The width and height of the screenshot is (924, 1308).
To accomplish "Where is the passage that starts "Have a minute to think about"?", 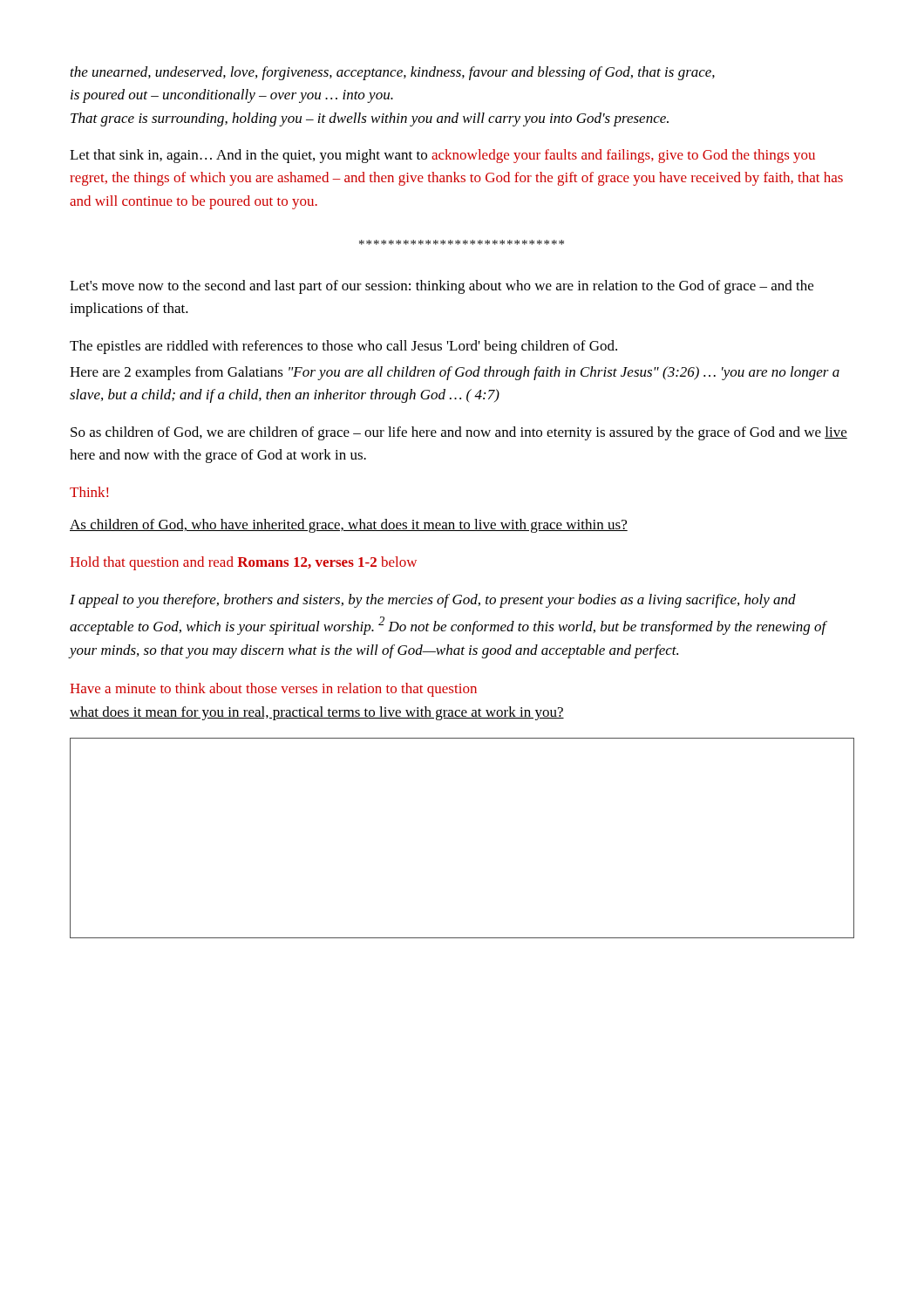I will pos(317,700).
